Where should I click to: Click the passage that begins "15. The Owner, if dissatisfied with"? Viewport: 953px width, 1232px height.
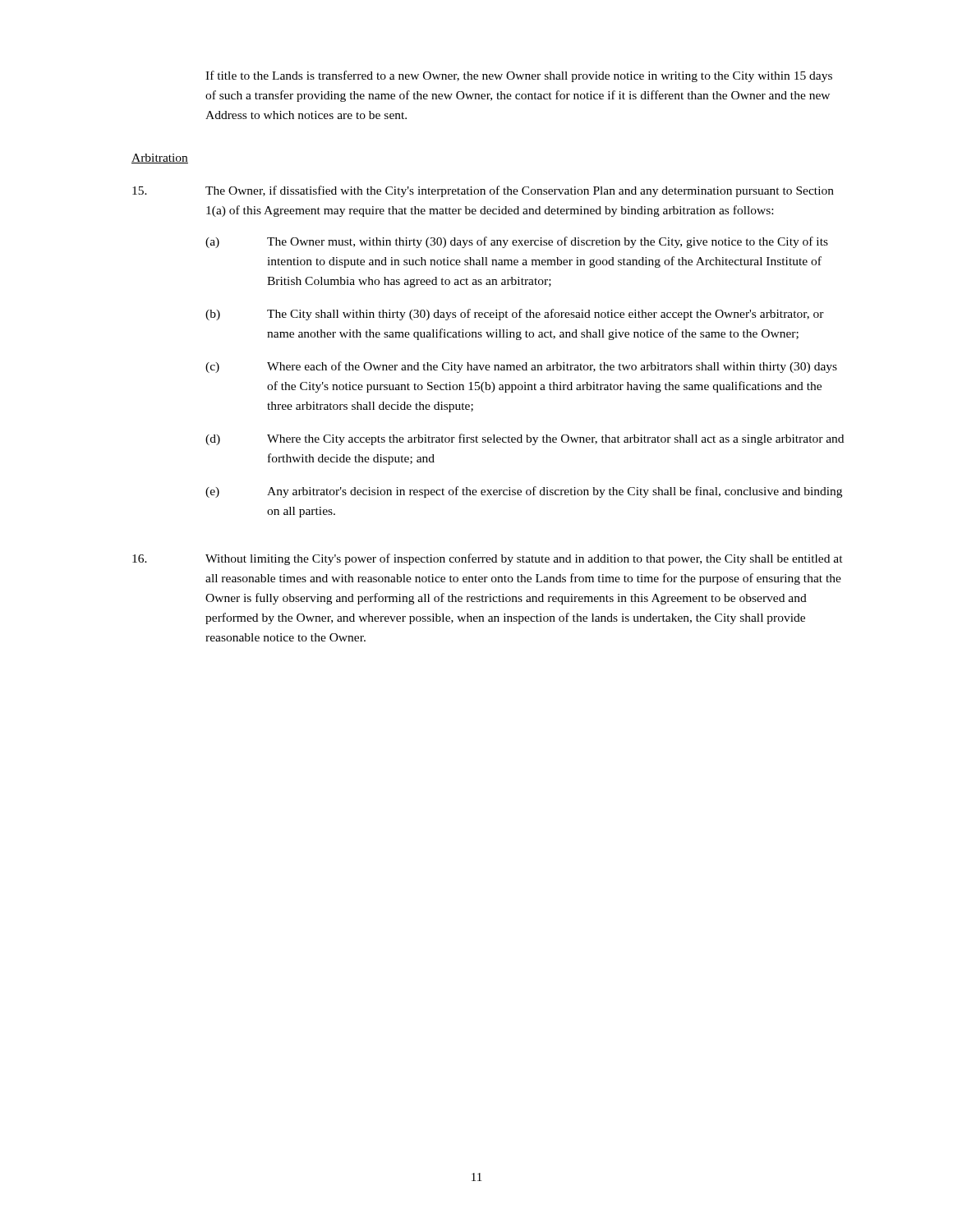point(489,357)
